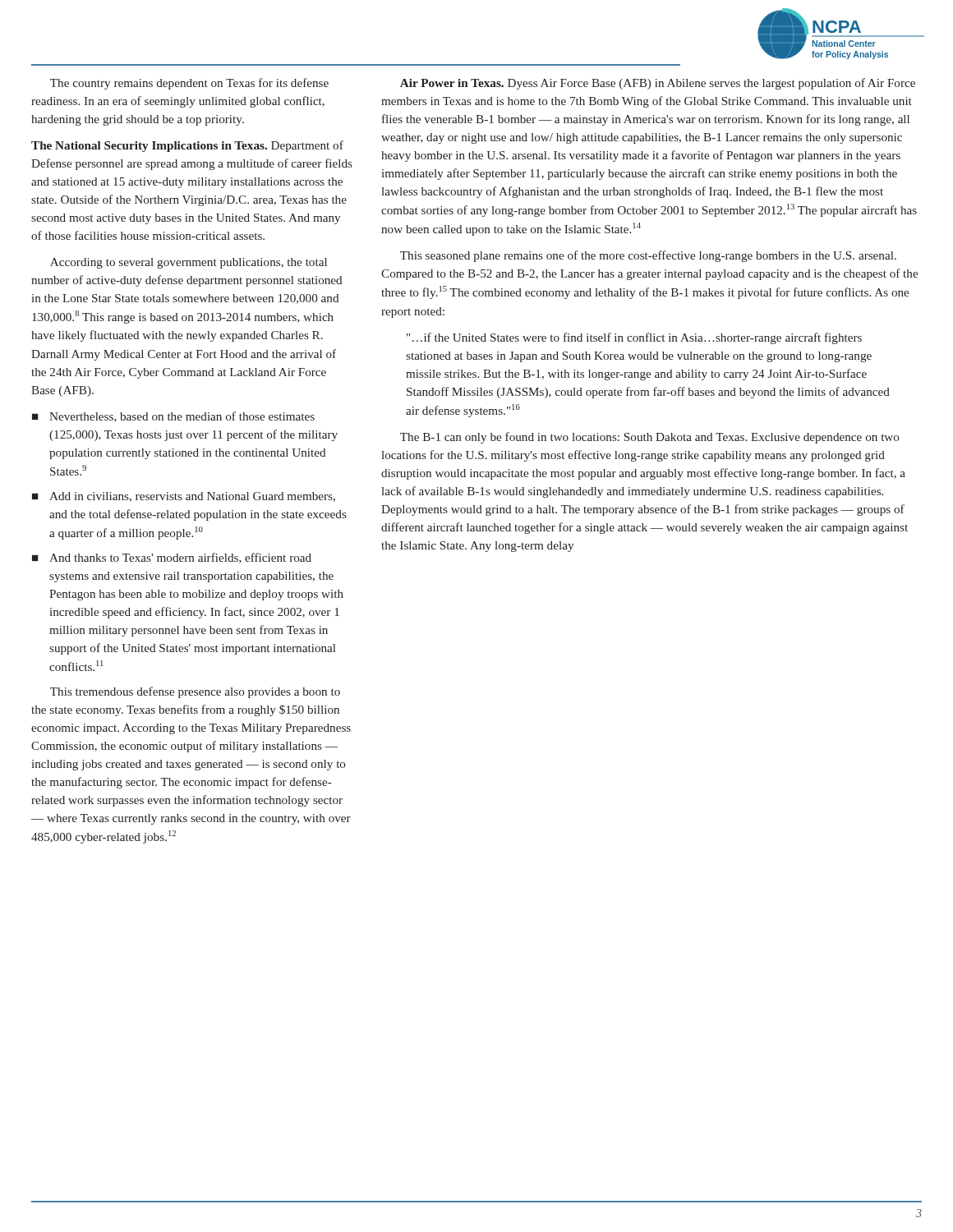Click the passage that begins ""…if the United"
Screen dimensions: 1232x953
point(648,373)
